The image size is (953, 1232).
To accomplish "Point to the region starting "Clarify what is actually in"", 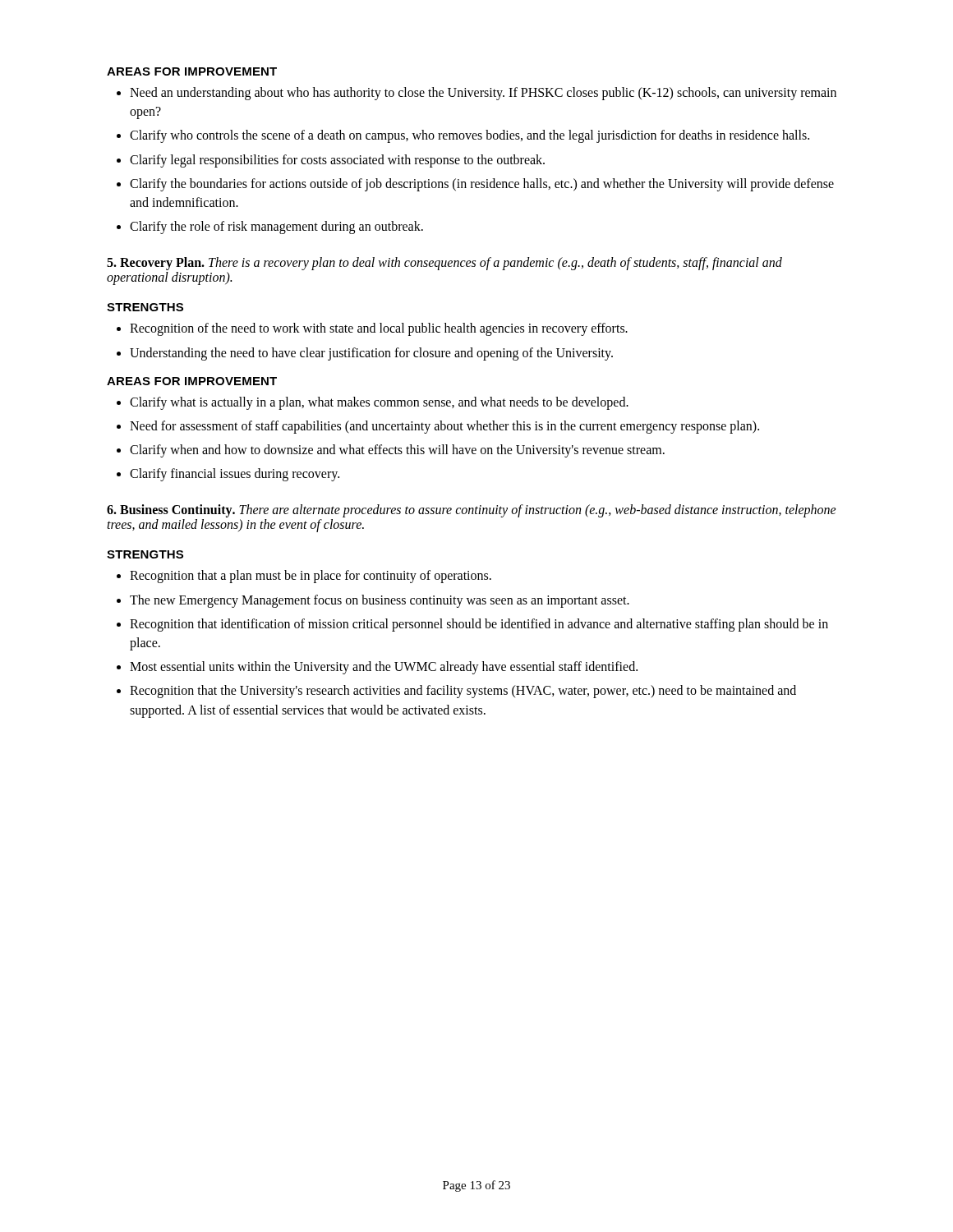I will click(x=379, y=402).
